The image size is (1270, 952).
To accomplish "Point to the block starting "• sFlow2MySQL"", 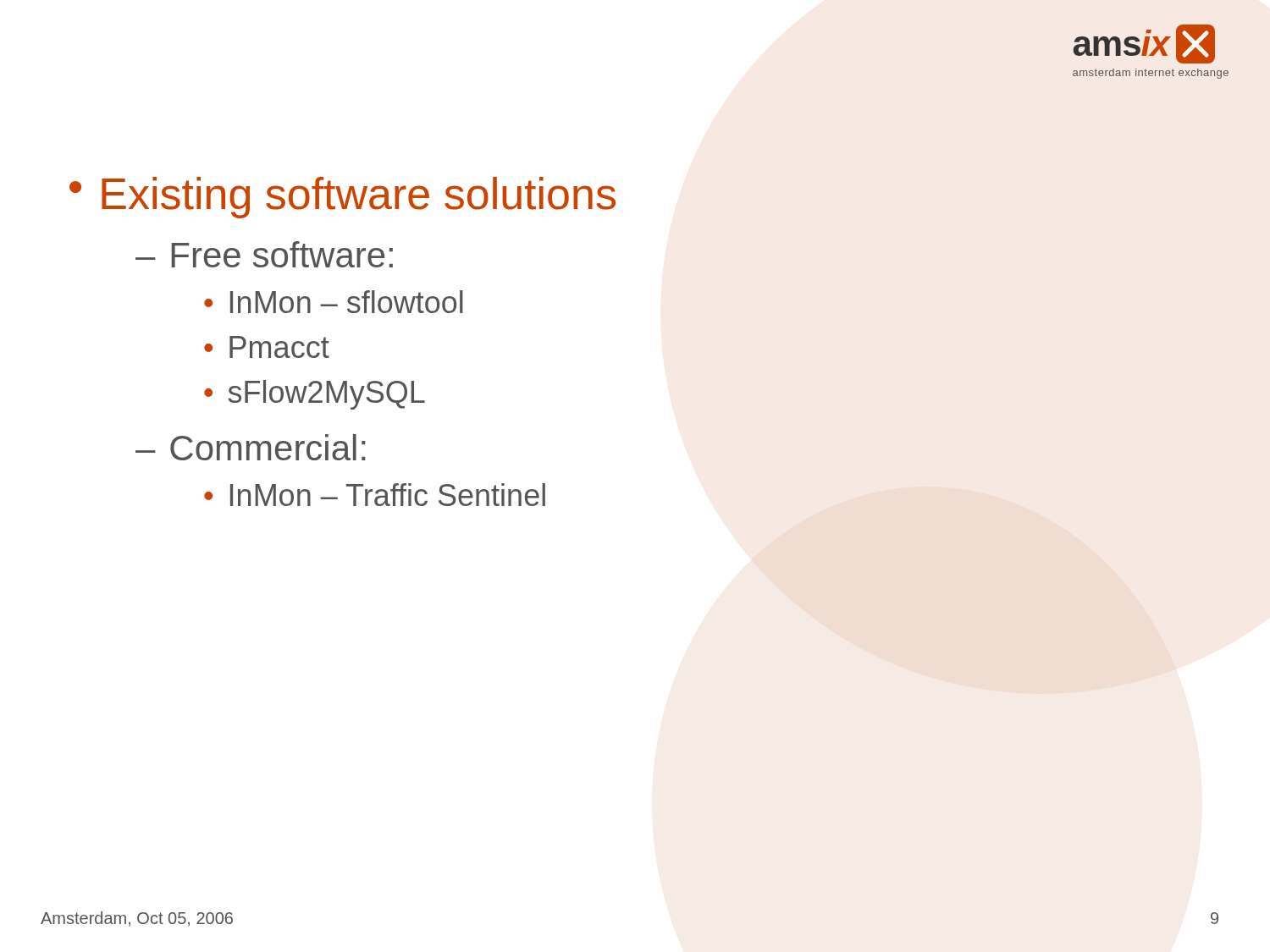I will pyautogui.click(x=314, y=393).
